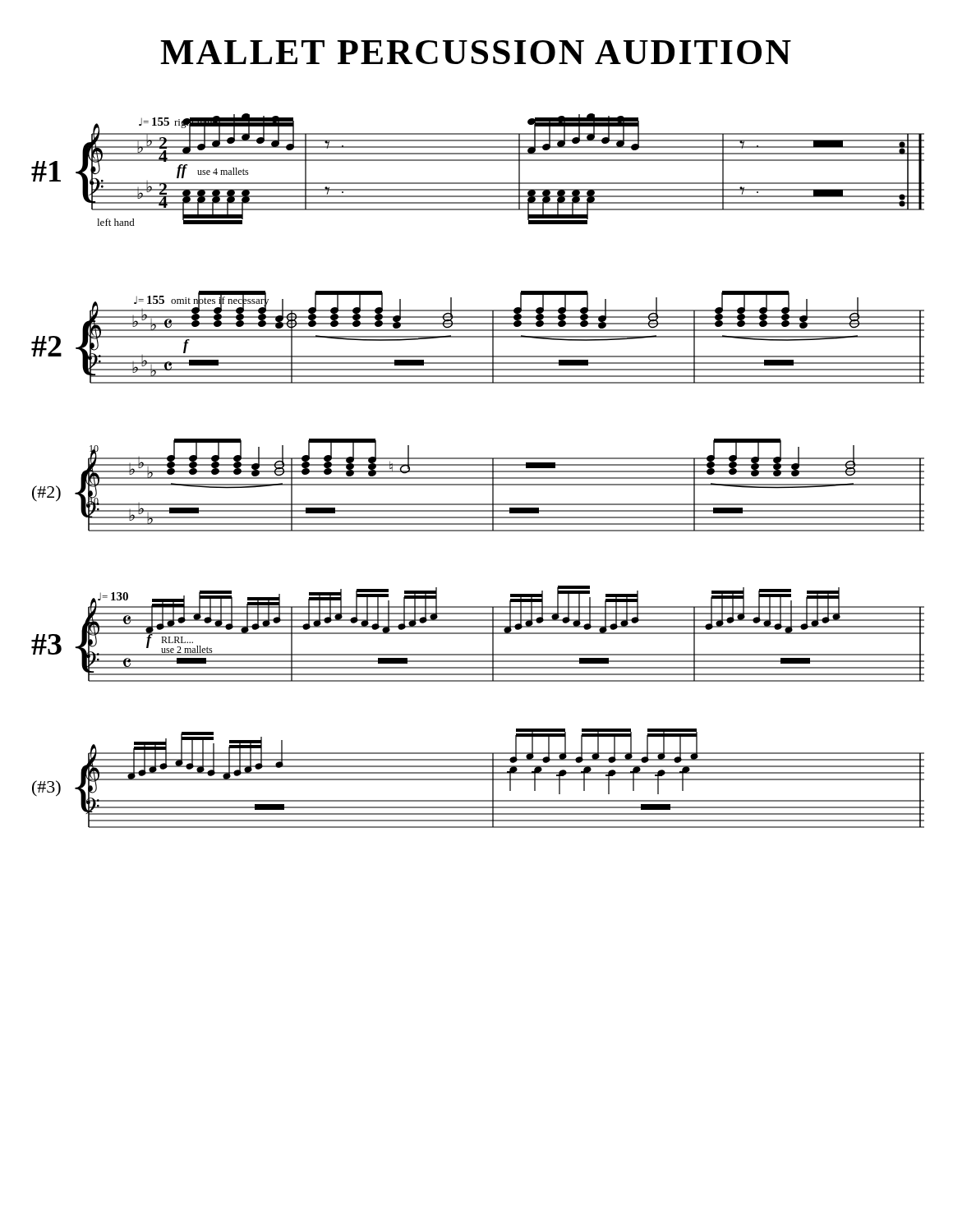Select the title
Screen dimensions: 1232x953
tap(476, 52)
